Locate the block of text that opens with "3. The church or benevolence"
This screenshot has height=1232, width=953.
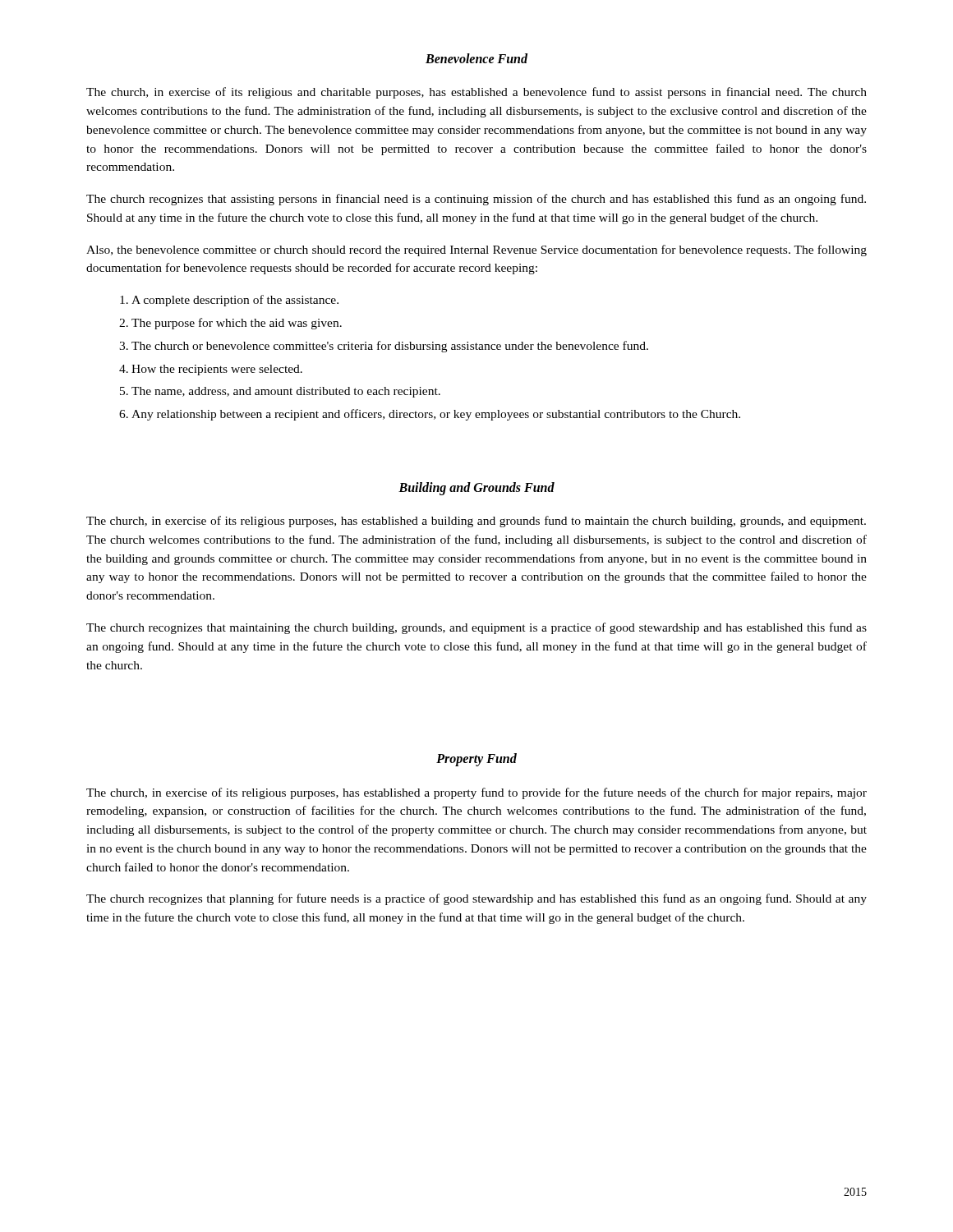[x=476, y=346]
